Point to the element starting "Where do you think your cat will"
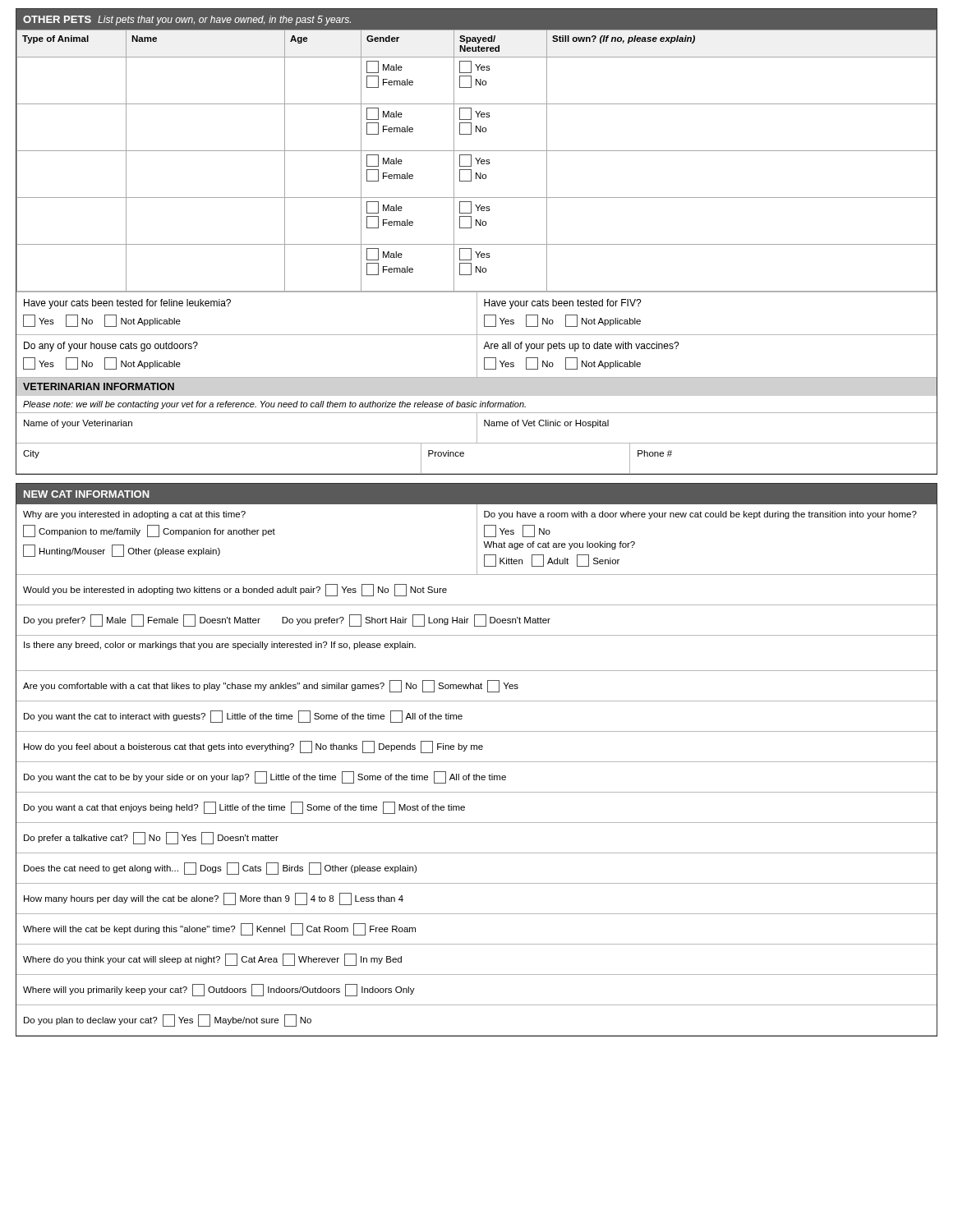 (213, 959)
